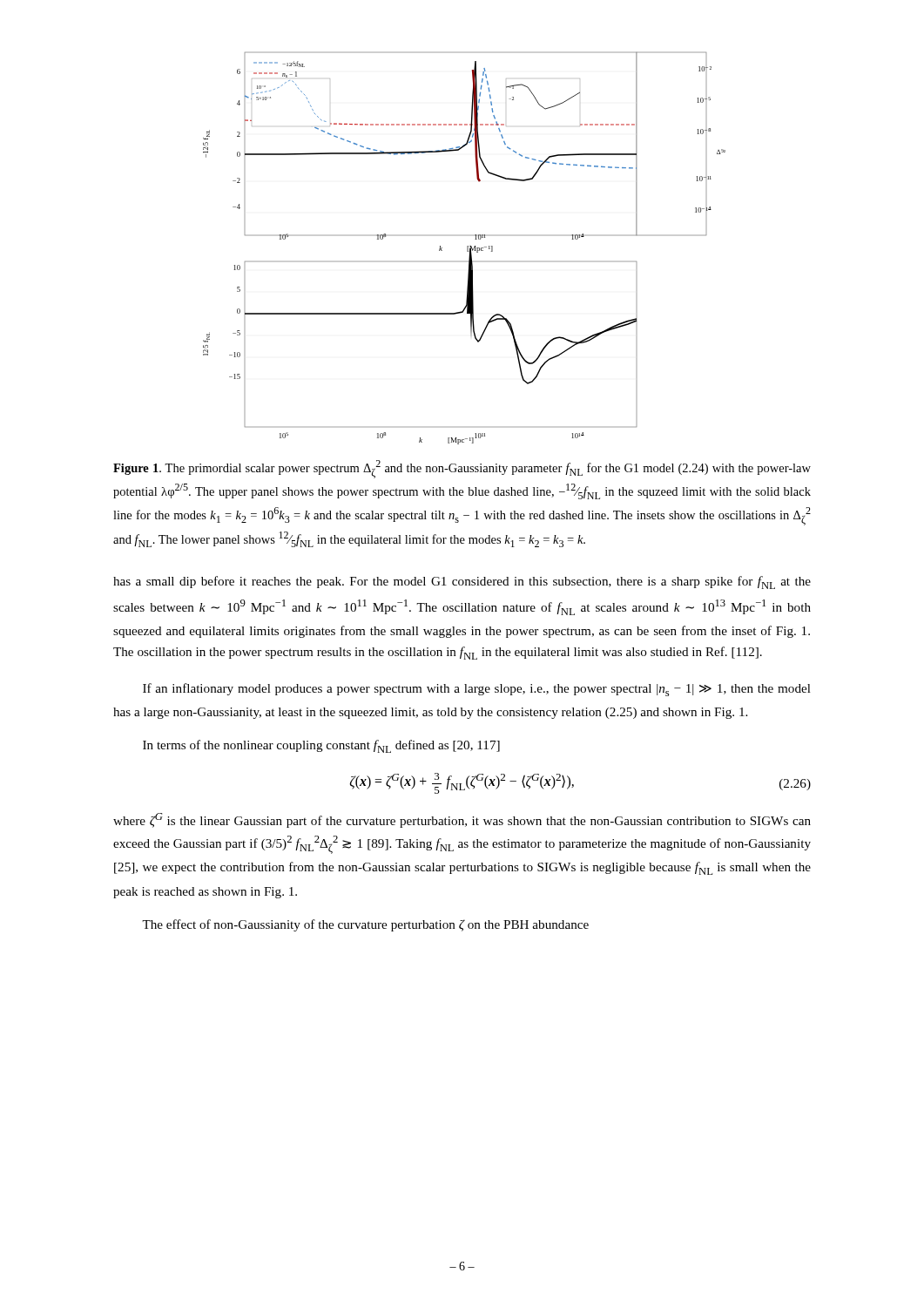924x1307 pixels.
Task: Find the text block that says "In terms of the nonlinear"
Action: 321,746
